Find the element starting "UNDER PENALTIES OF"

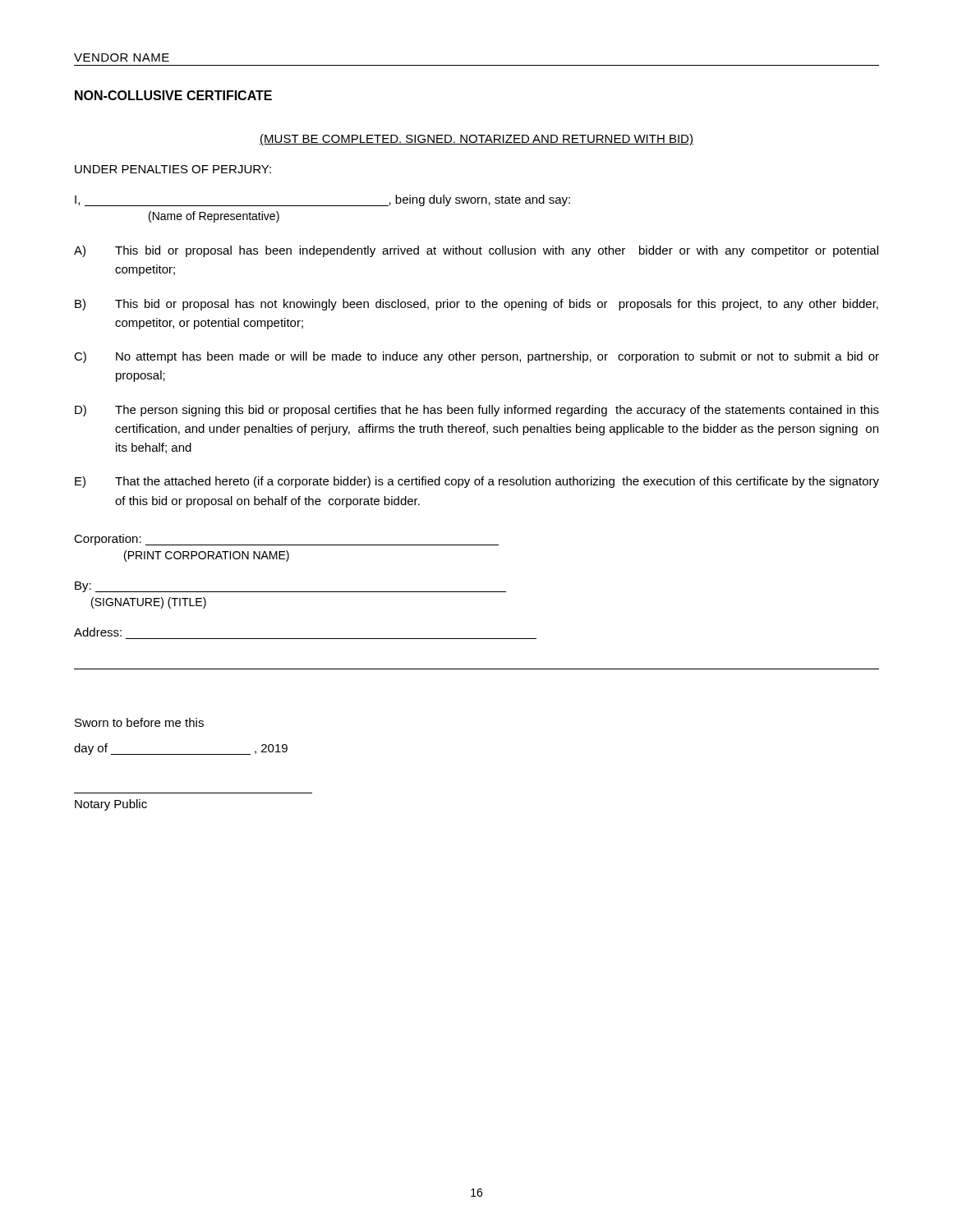click(x=173, y=169)
